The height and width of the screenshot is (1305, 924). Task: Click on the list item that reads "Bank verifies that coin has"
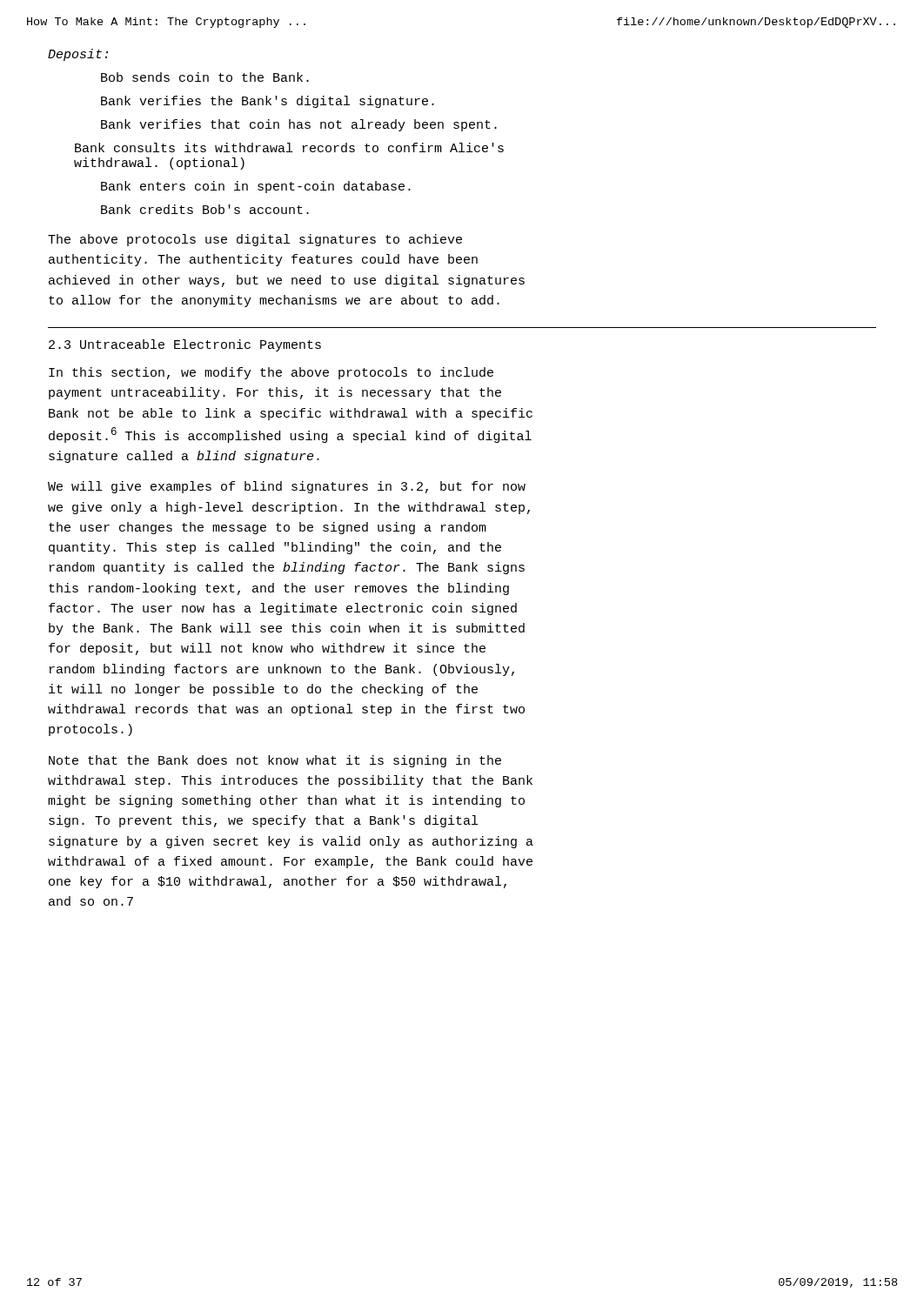point(300,126)
